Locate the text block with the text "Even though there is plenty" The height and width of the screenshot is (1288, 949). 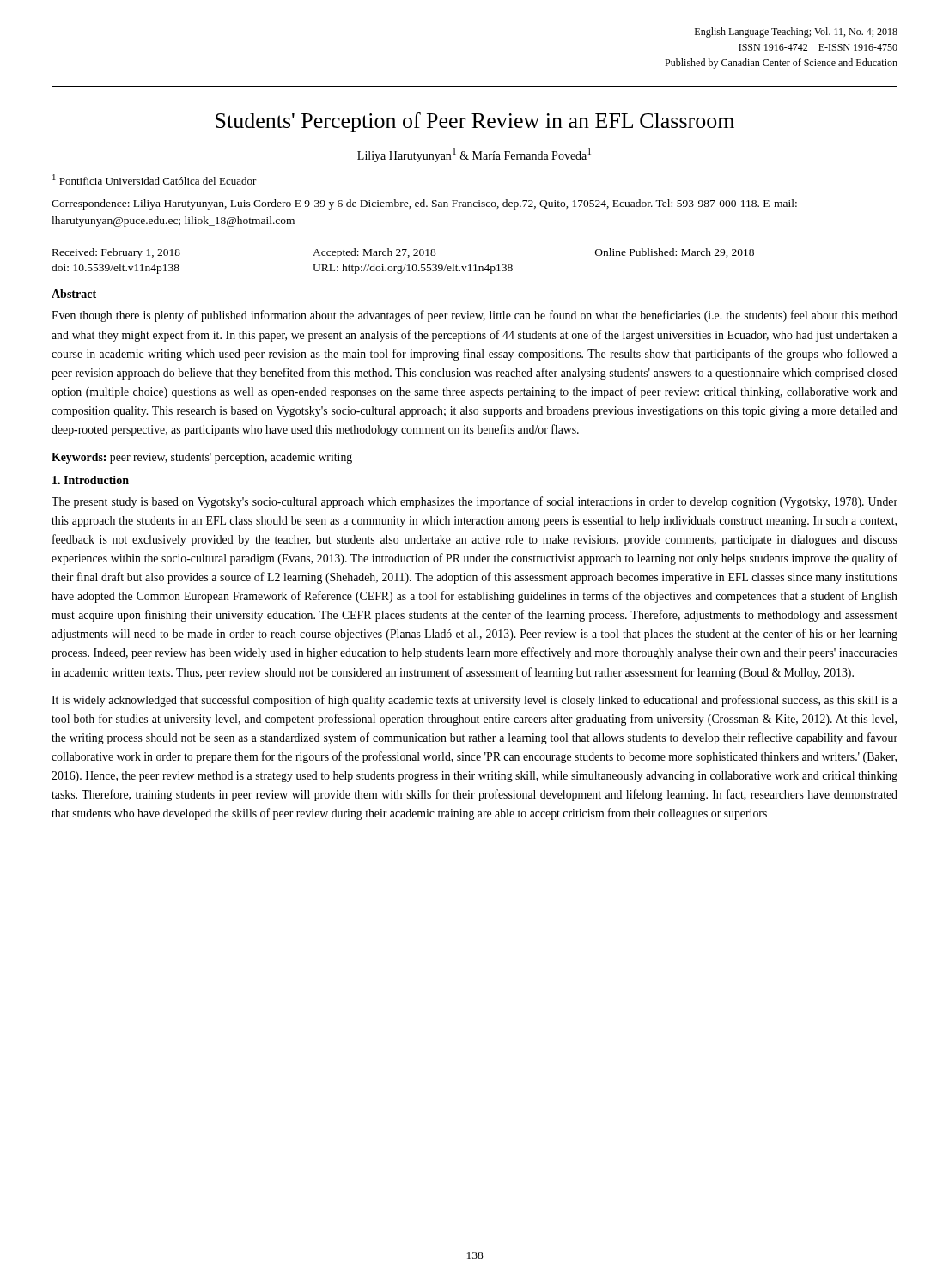[x=474, y=373]
